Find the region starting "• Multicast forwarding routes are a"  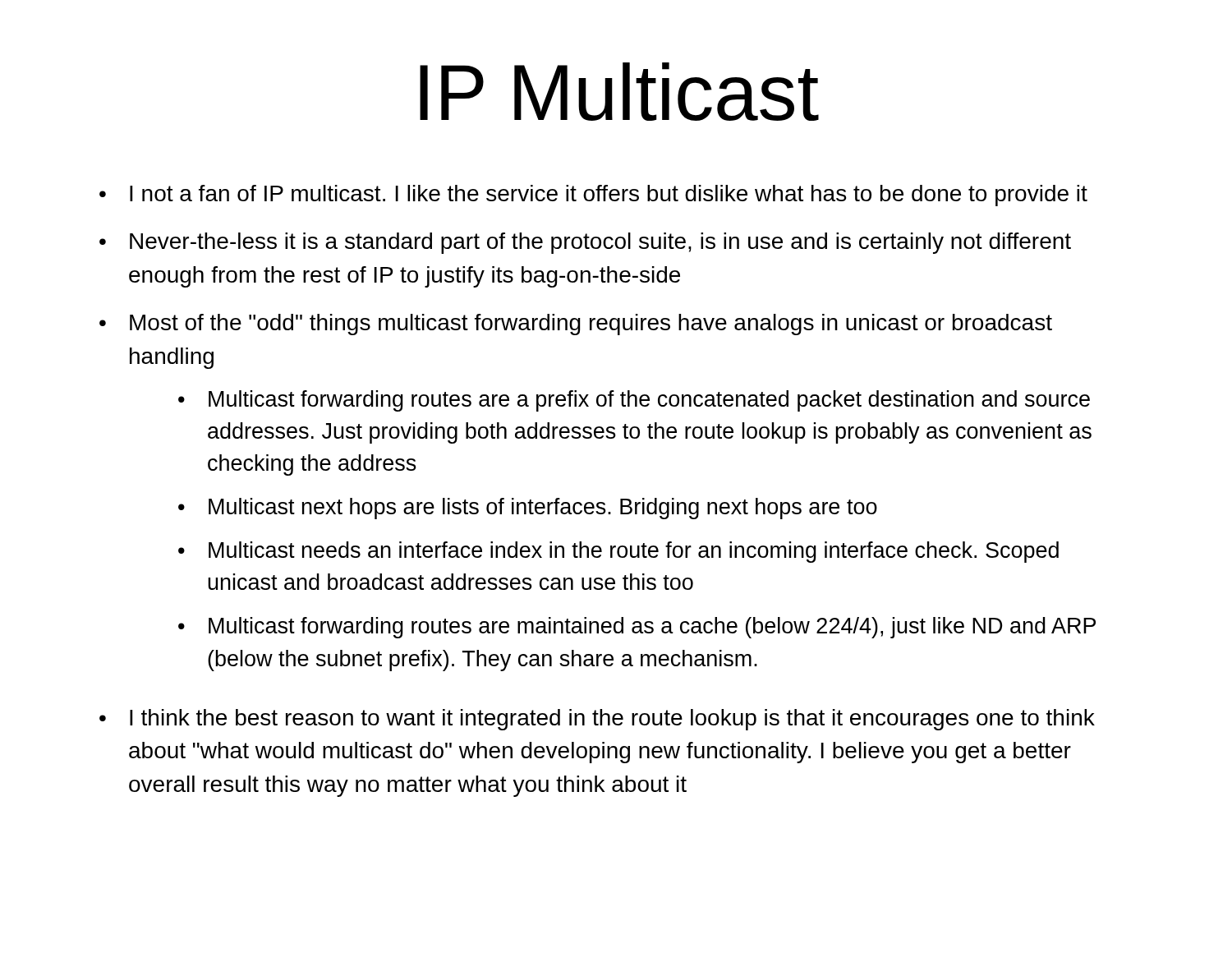tap(655, 432)
